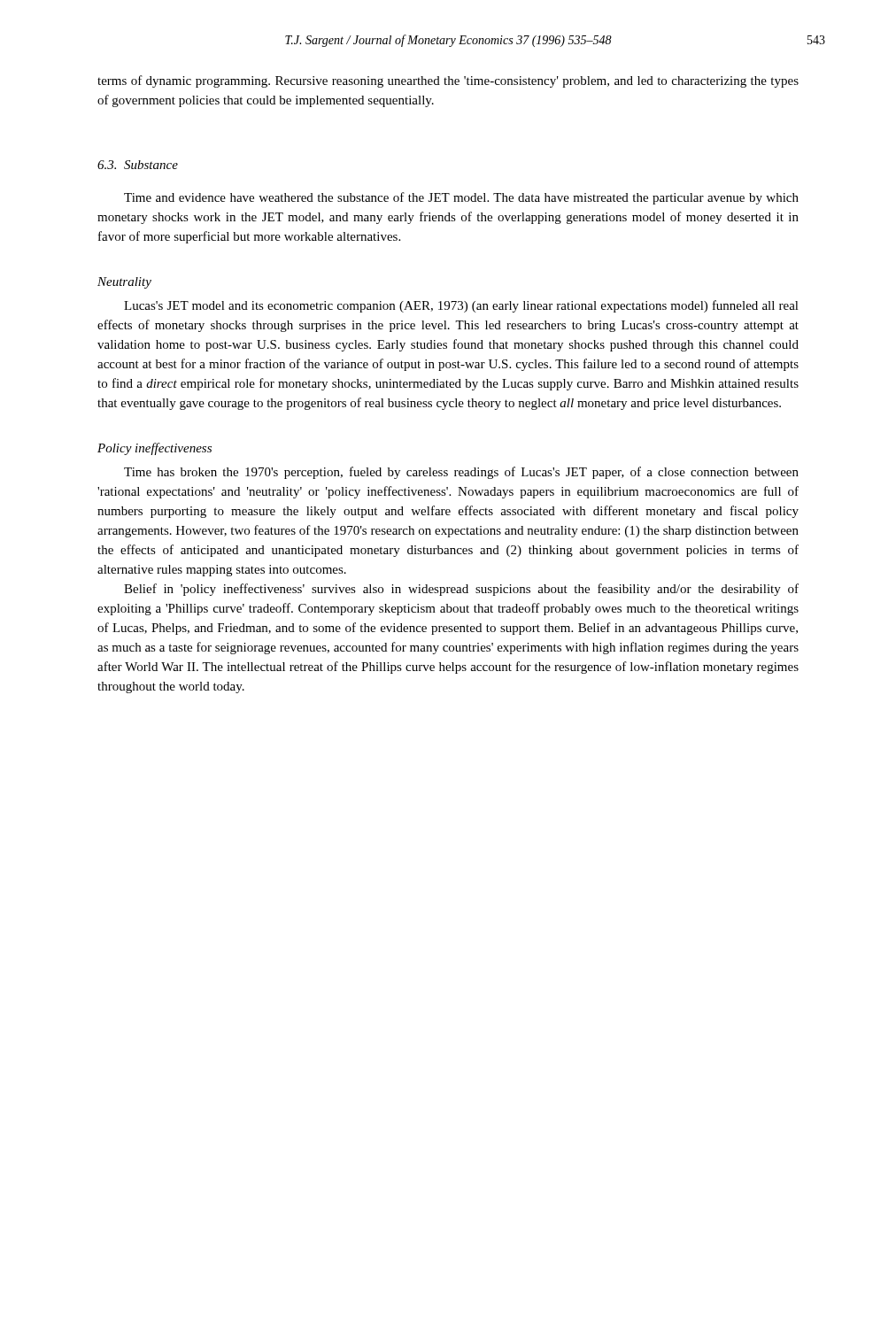The width and height of the screenshot is (896, 1328).
Task: Locate the text block that reads "Belief in 'policy ineffectiveness'"
Action: pos(448,638)
